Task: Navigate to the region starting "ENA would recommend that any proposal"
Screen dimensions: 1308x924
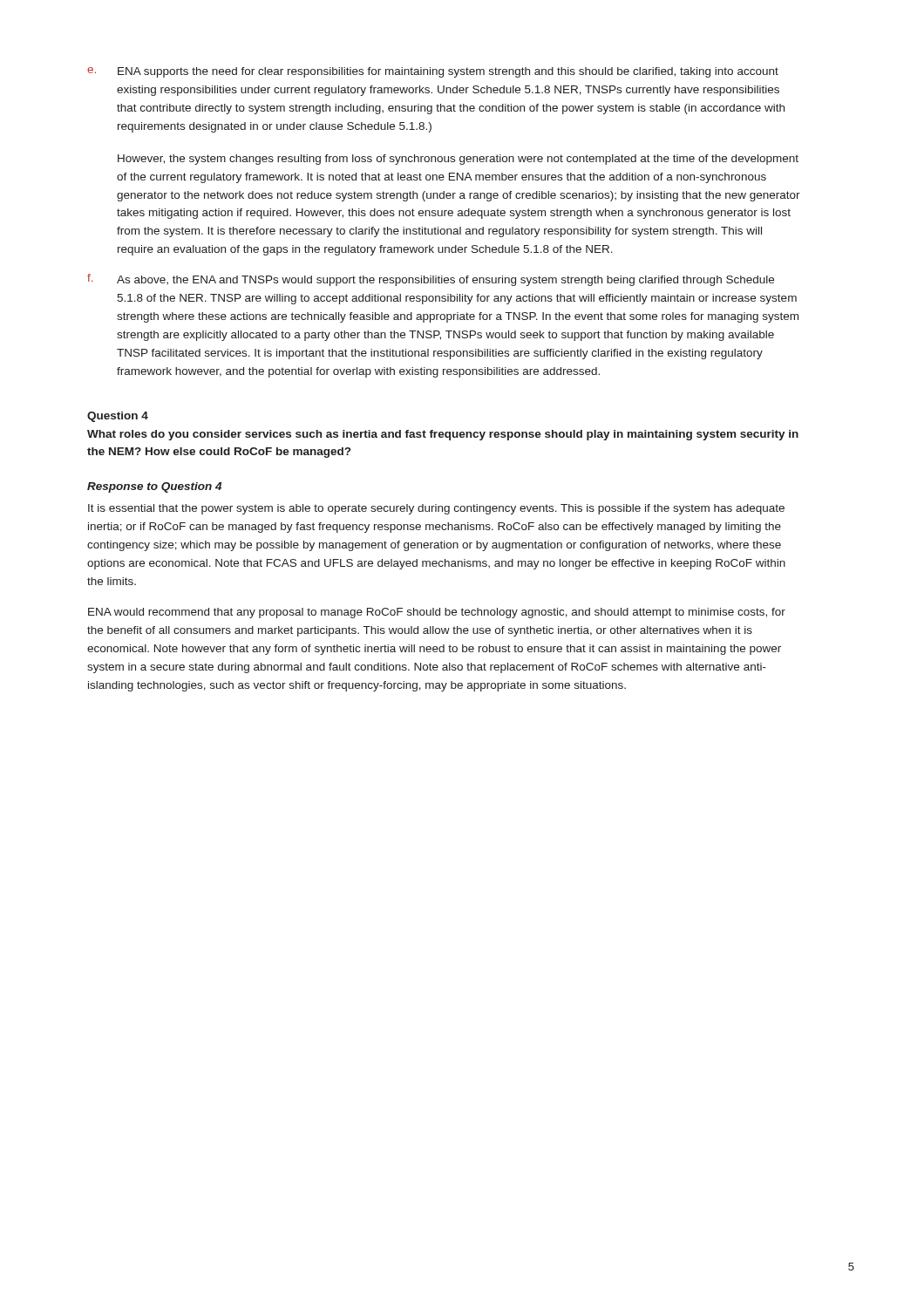Action: [x=436, y=648]
